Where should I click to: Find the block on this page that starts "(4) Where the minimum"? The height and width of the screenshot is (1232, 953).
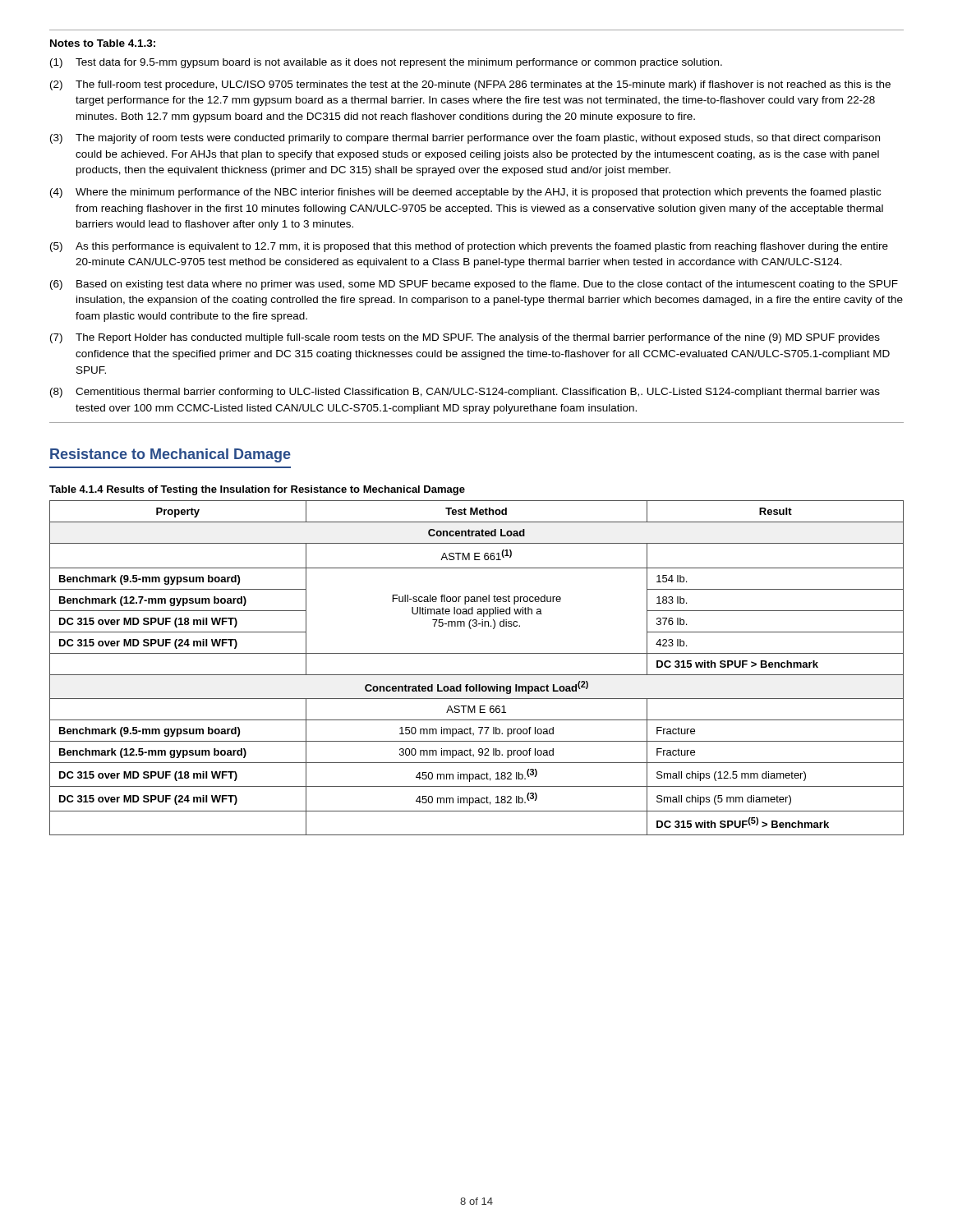tap(476, 208)
